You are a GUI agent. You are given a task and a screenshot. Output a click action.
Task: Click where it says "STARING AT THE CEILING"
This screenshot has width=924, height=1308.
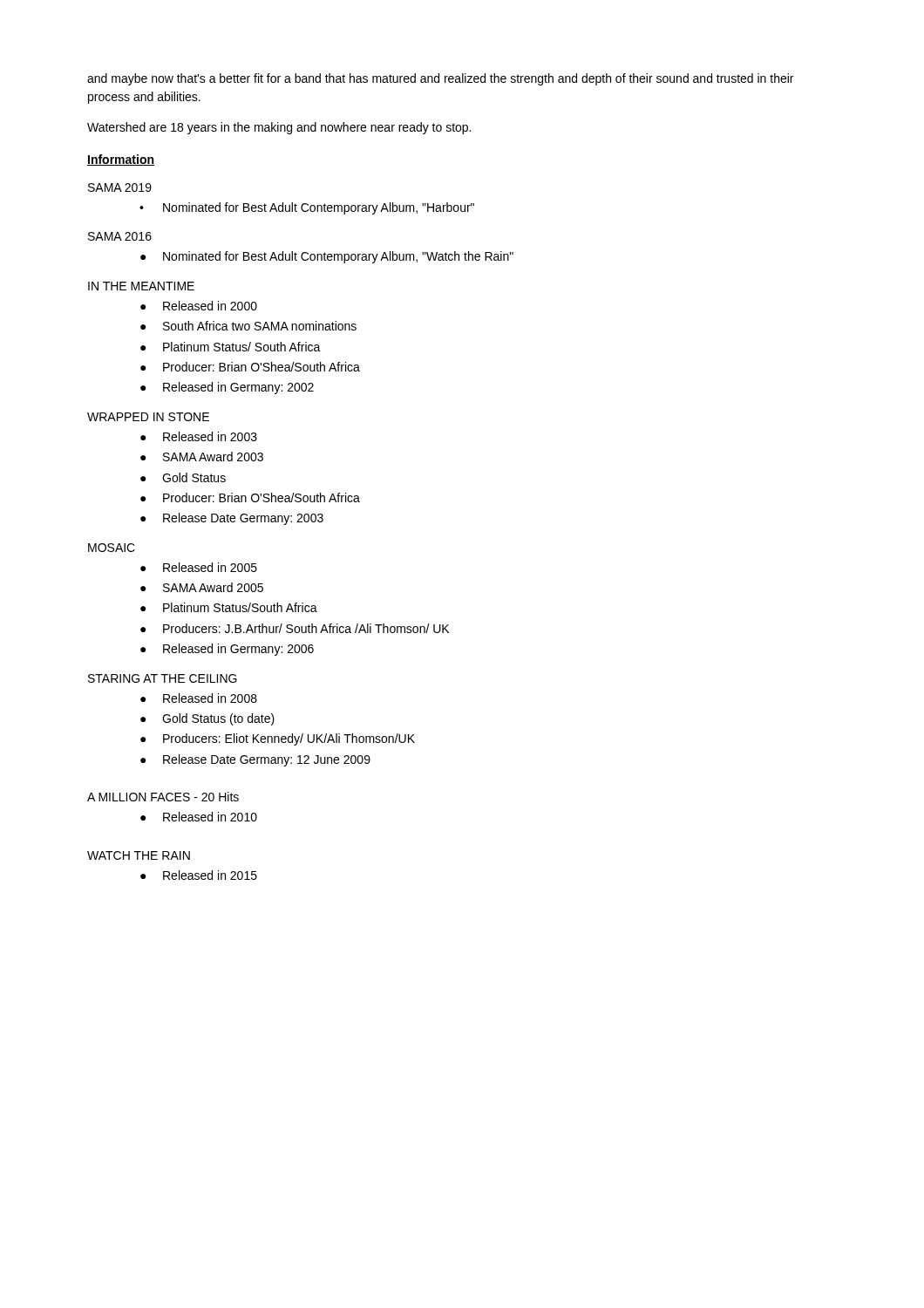(162, 678)
